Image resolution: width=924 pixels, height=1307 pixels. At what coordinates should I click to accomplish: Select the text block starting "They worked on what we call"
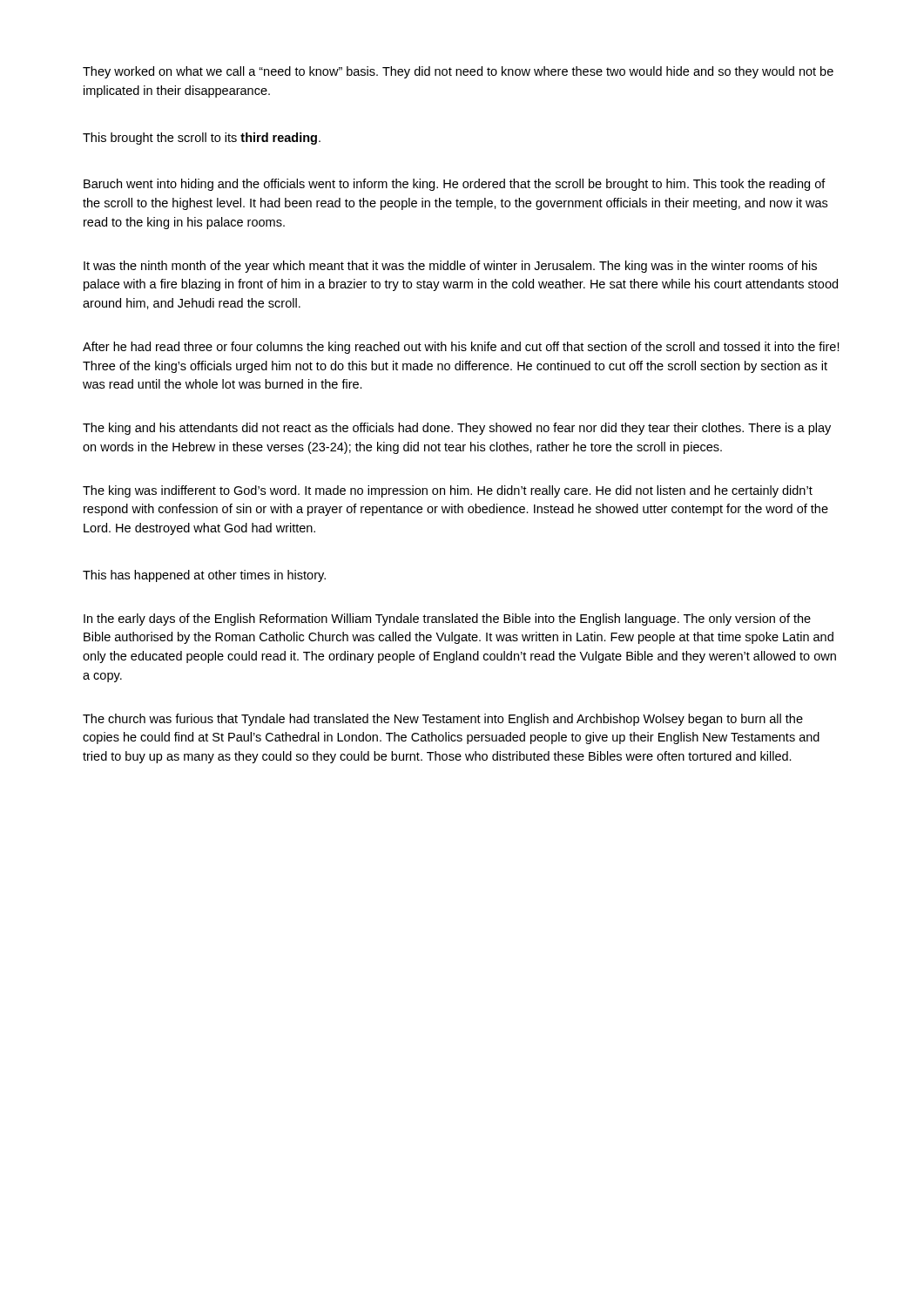point(458,81)
